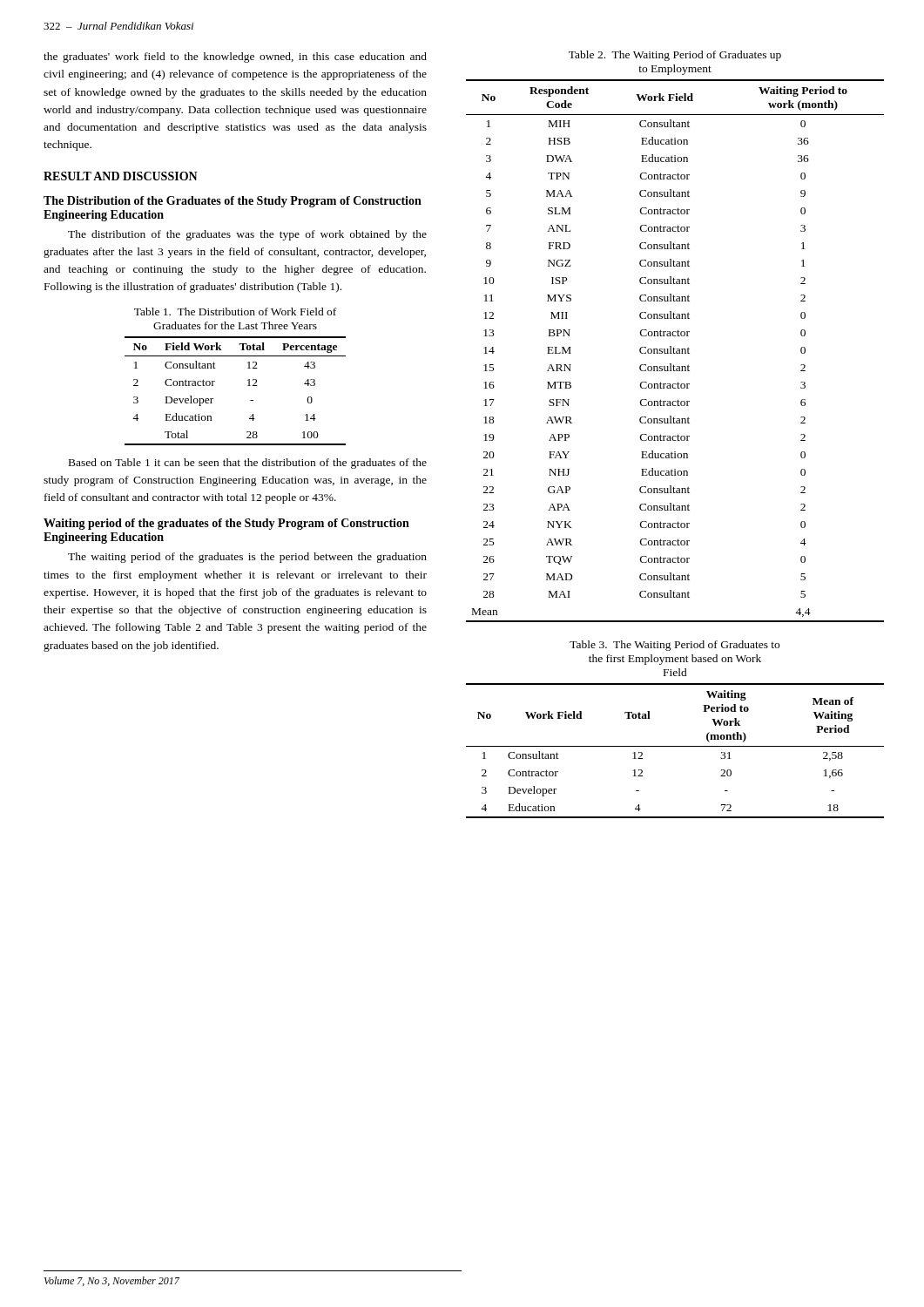The image size is (924, 1307).
Task: Point to the caption beginning "Table 3. The Waiting Period"
Action: 675,658
